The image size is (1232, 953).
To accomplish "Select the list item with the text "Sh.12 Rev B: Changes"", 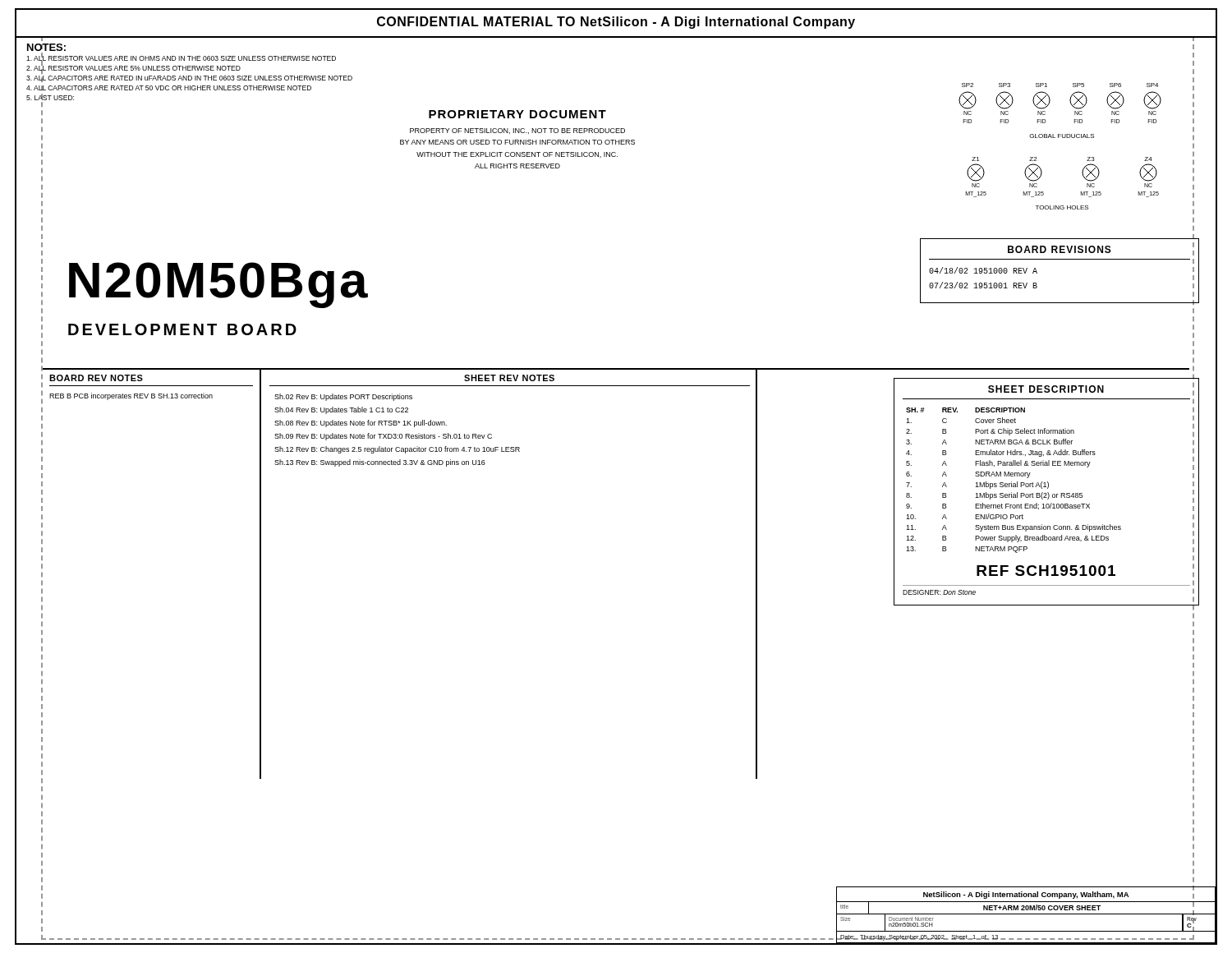I will point(397,449).
